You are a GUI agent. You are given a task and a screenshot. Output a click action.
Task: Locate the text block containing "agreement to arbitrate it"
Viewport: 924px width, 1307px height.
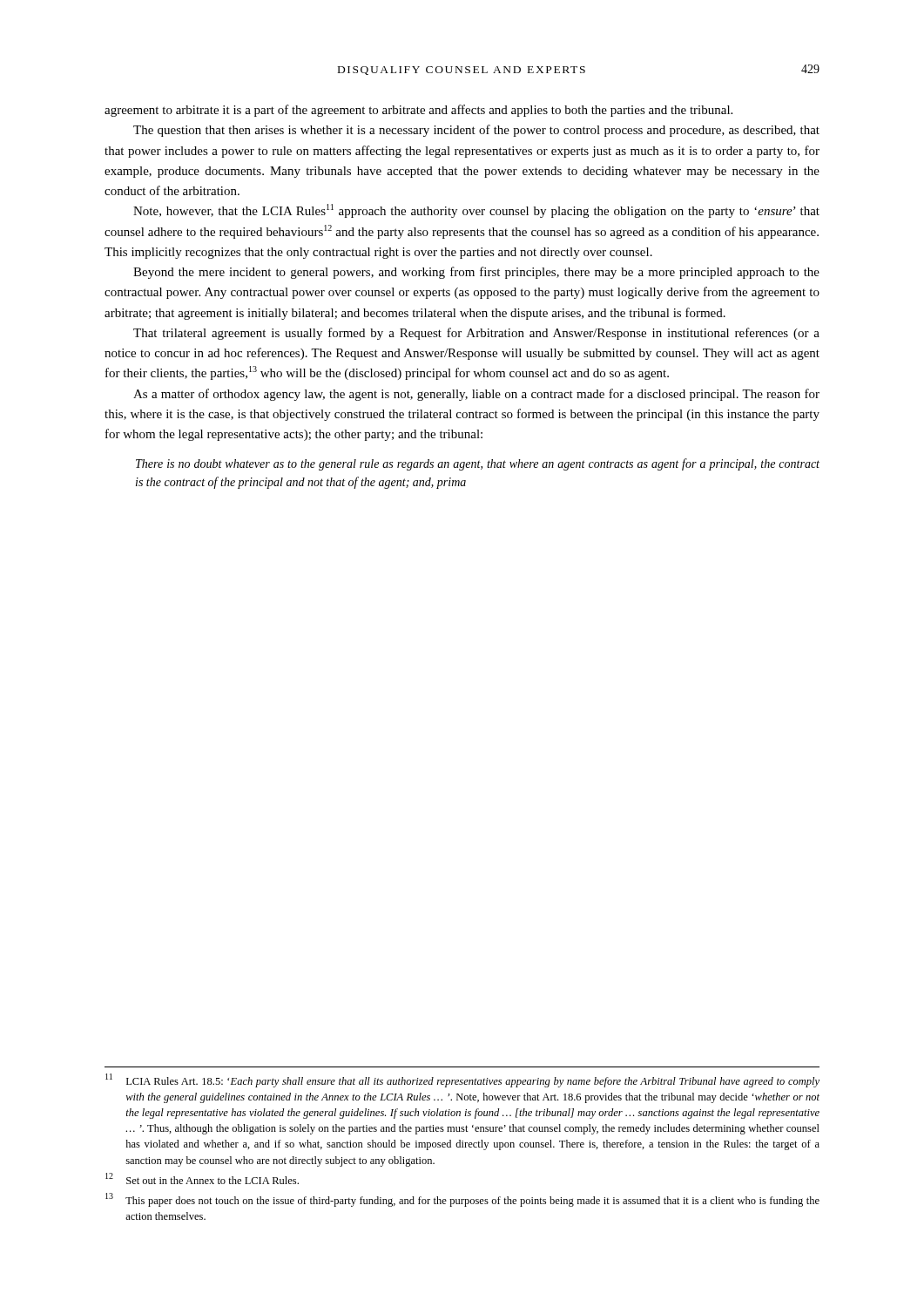[x=462, y=272]
